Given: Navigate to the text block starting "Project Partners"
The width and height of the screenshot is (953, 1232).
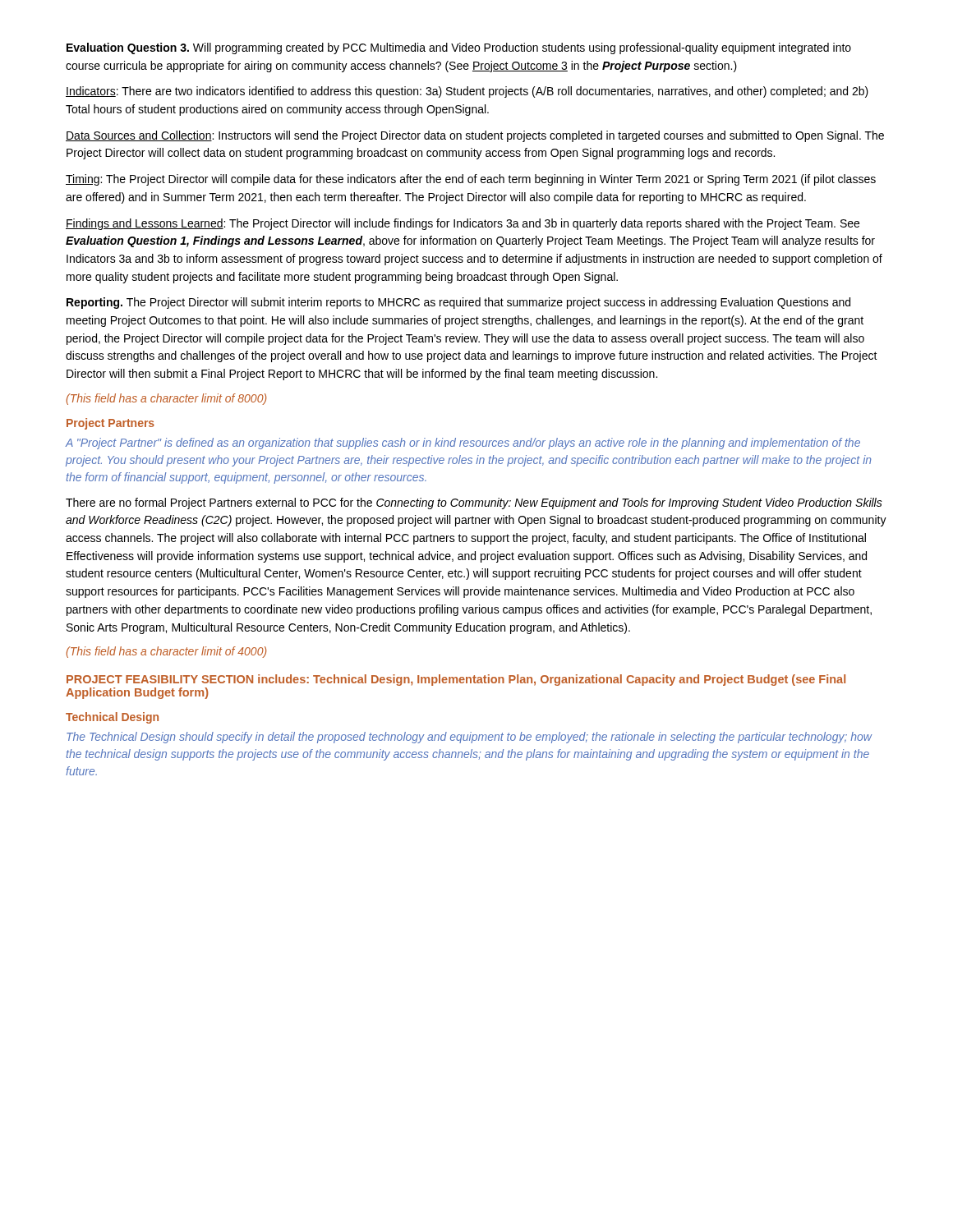Looking at the screenshot, I should pyautogui.click(x=110, y=423).
